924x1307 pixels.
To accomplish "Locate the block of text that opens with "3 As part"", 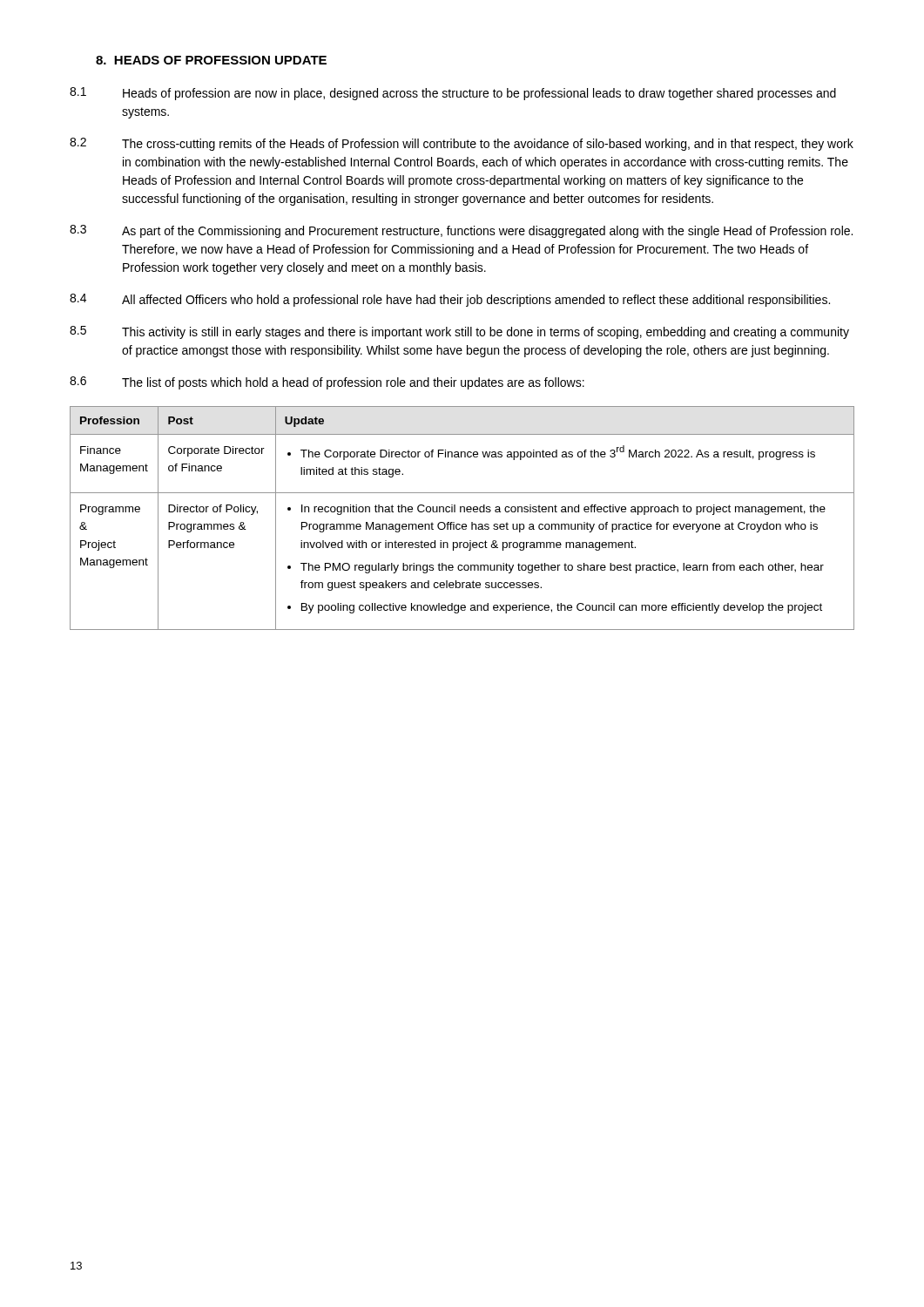I will coord(462,250).
